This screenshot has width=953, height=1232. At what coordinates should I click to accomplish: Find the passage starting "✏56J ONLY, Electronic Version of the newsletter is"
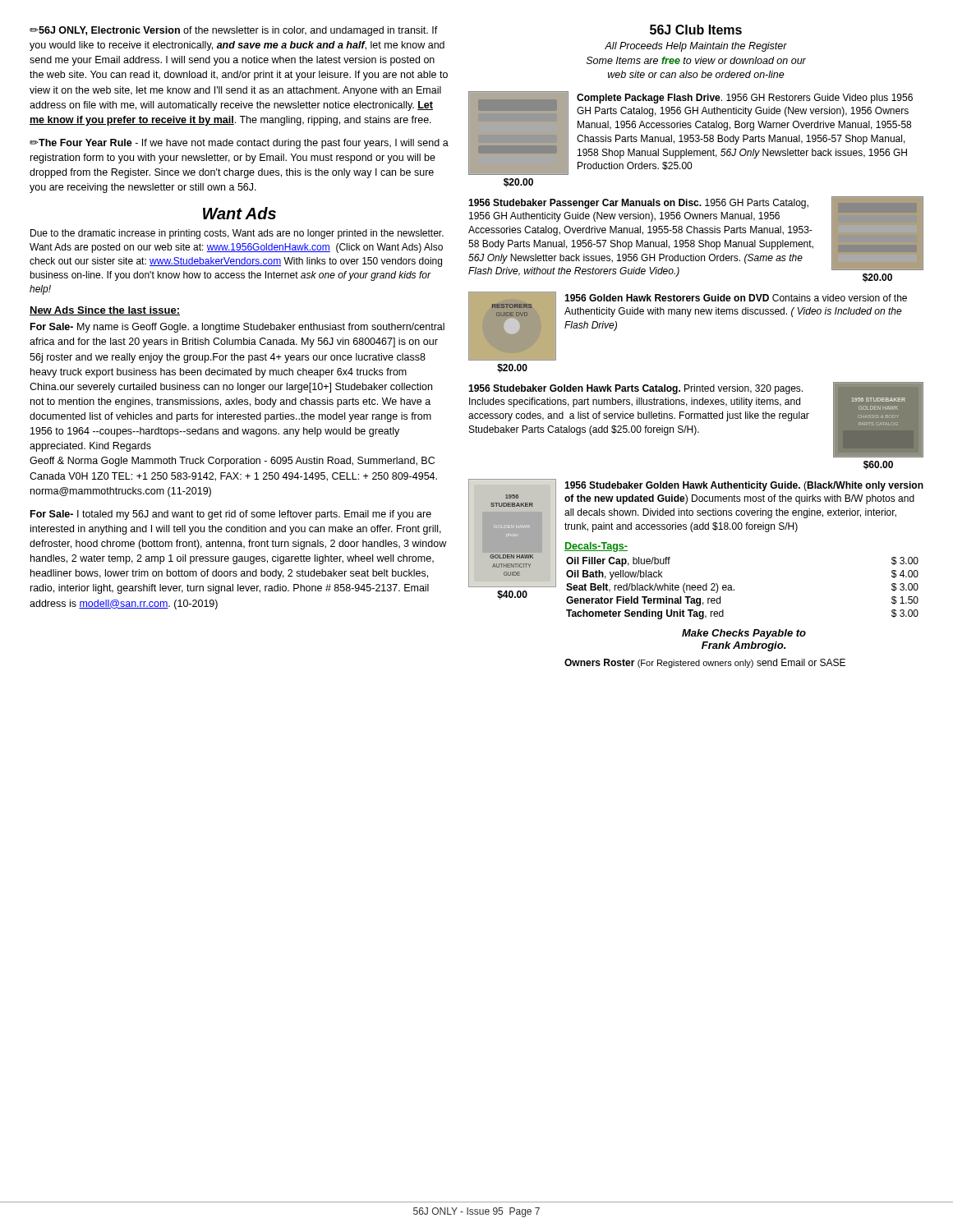pyautogui.click(x=239, y=75)
